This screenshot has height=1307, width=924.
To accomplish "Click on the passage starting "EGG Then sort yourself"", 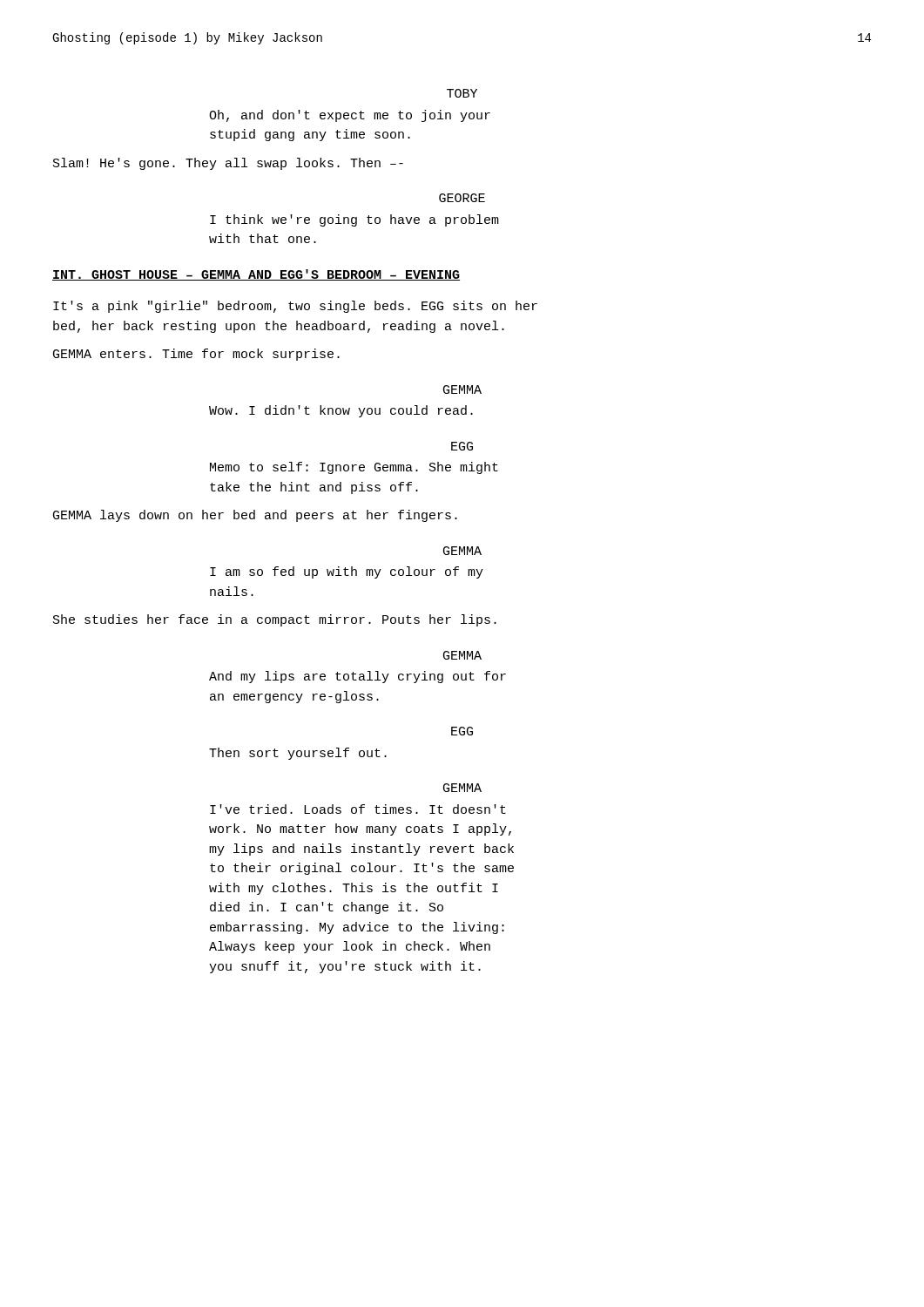I will click(462, 744).
